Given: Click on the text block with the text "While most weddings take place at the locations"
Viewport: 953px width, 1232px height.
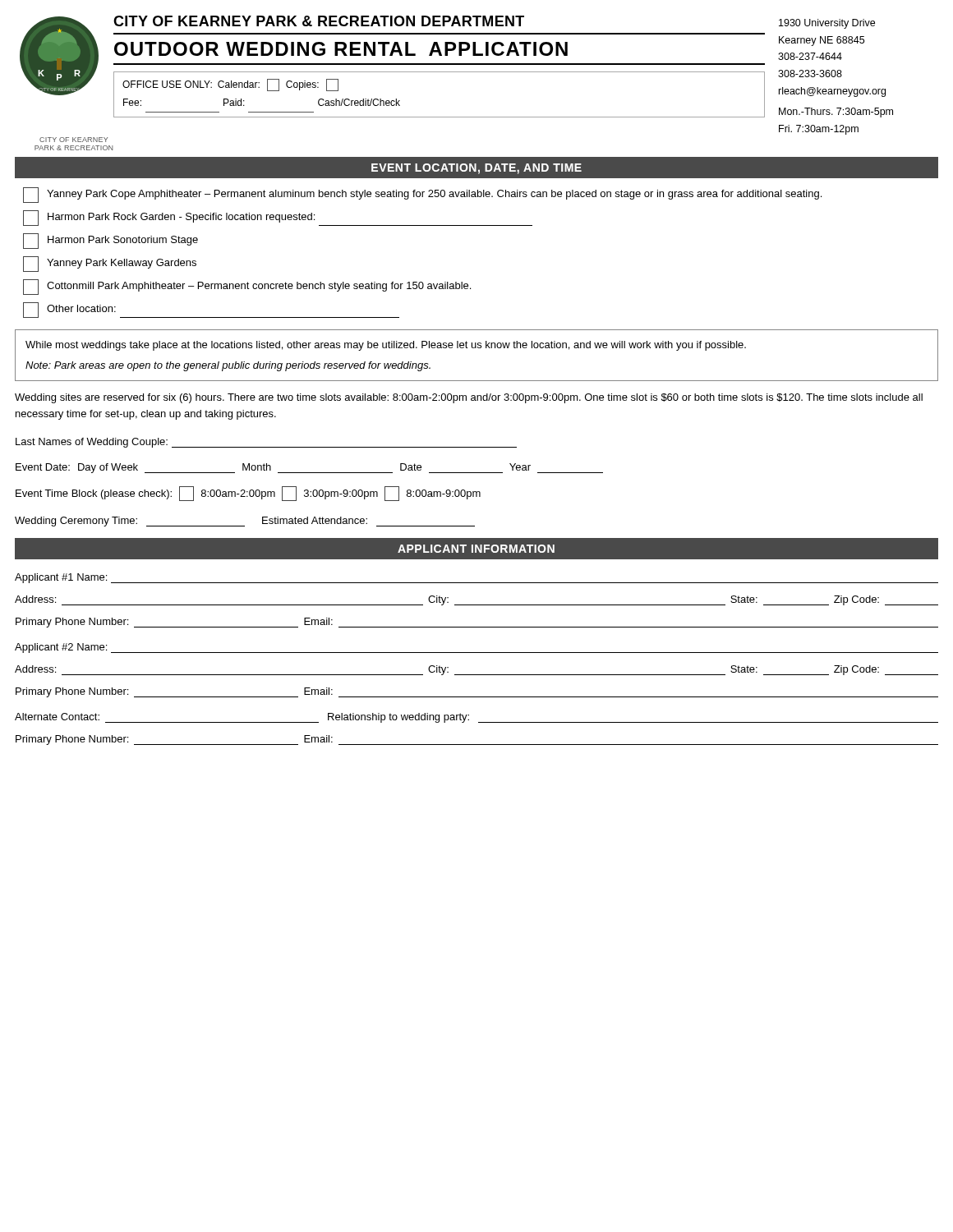Looking at the screenshot, I should (476, 356).
